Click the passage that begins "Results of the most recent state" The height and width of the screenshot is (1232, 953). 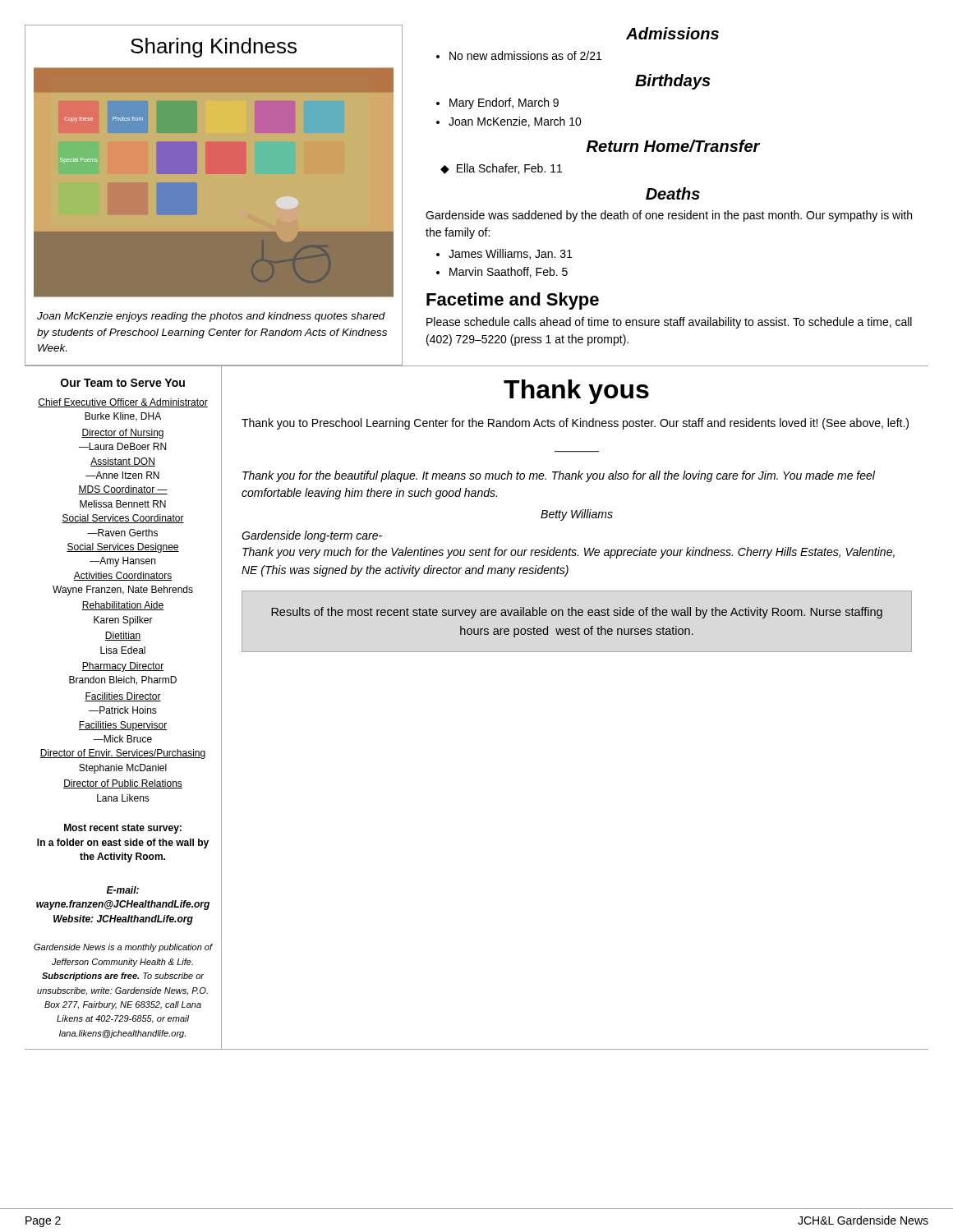pos(577,621)
